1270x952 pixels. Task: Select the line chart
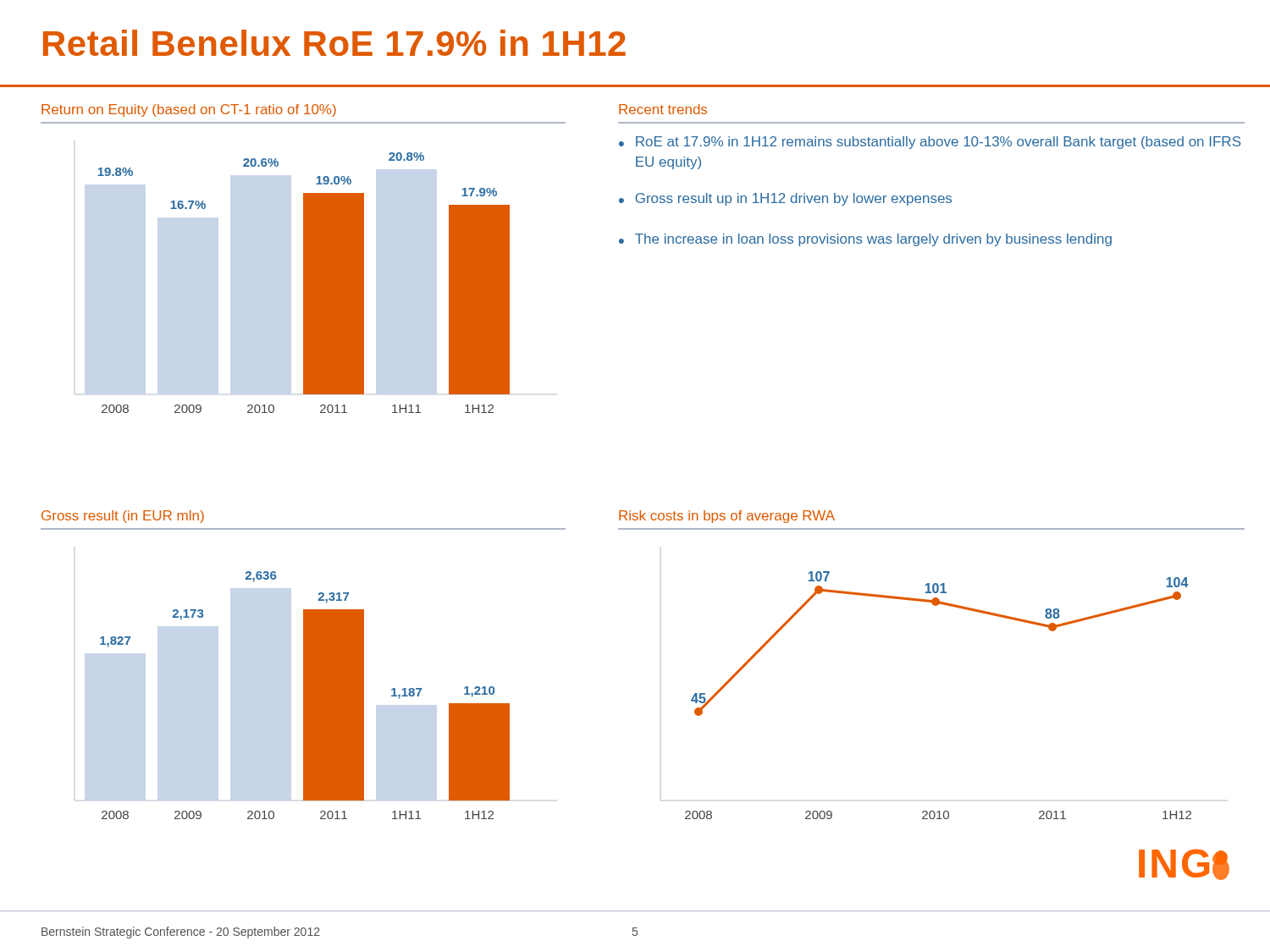coord(931,692)
